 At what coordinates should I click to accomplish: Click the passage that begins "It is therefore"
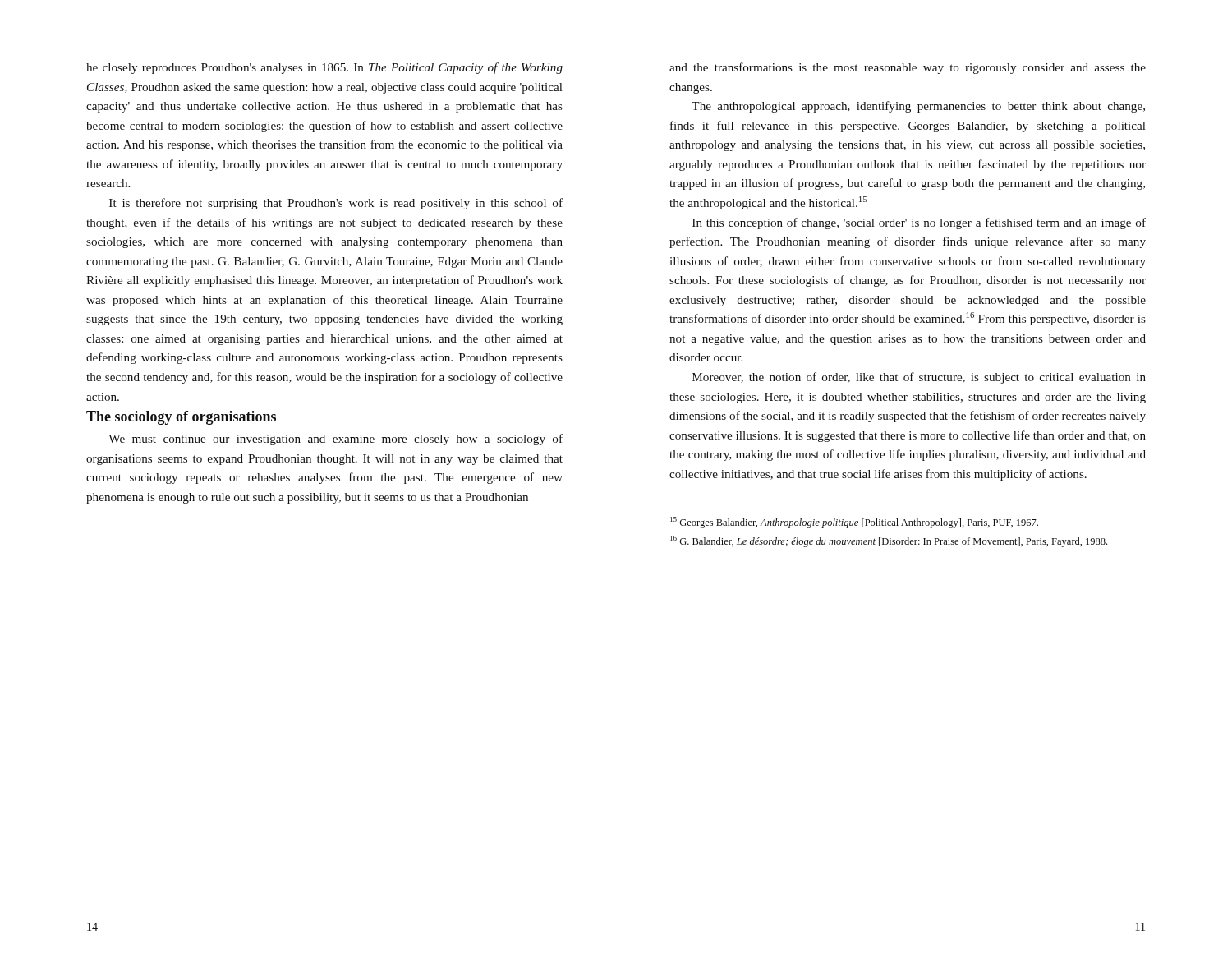[x=324, y=299]
